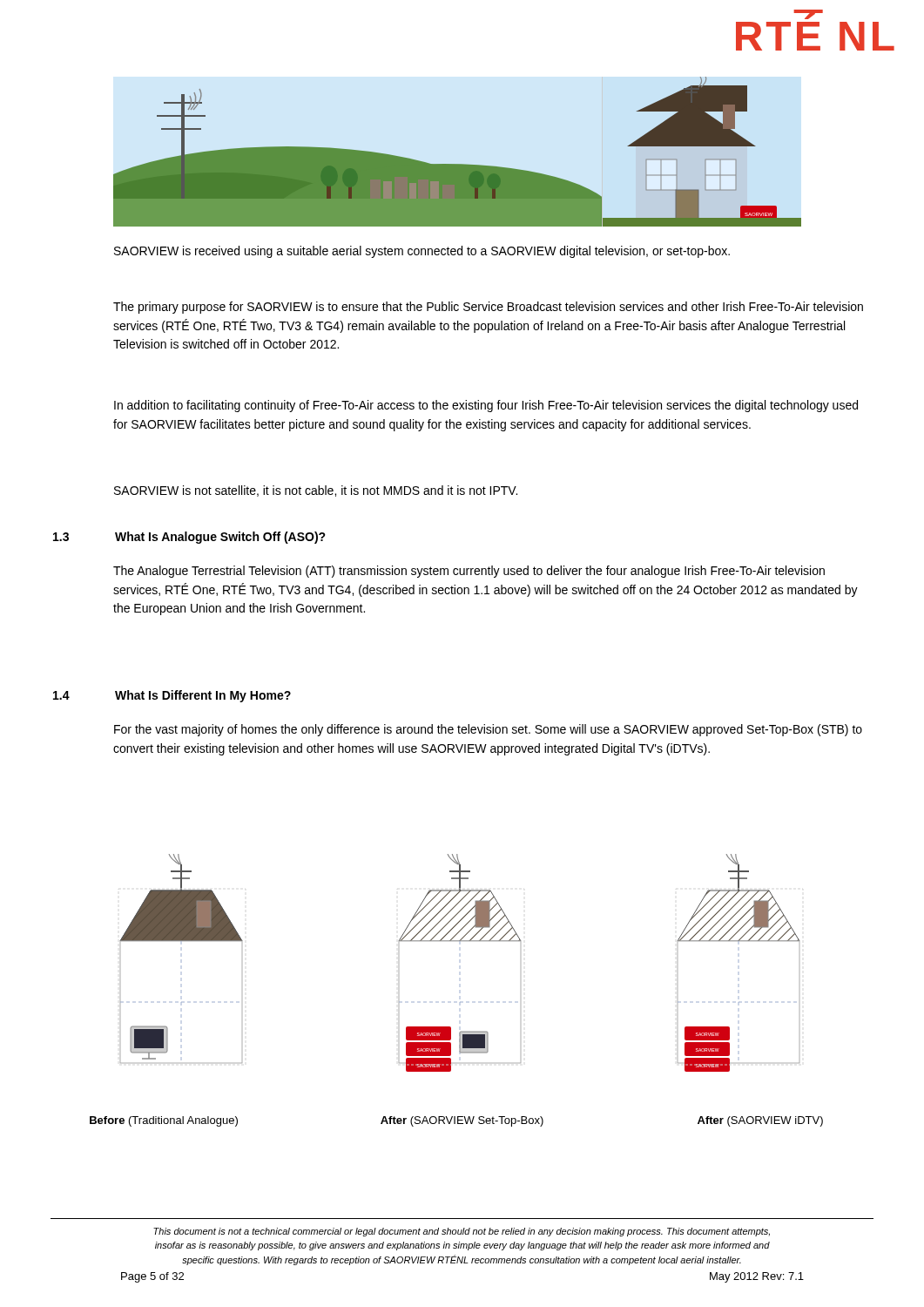This screenshot has width=924, height=1307.
Task: Select the text starting "The Analogue Terrestrial Television (ATT)"
Action: click(485, 590)
